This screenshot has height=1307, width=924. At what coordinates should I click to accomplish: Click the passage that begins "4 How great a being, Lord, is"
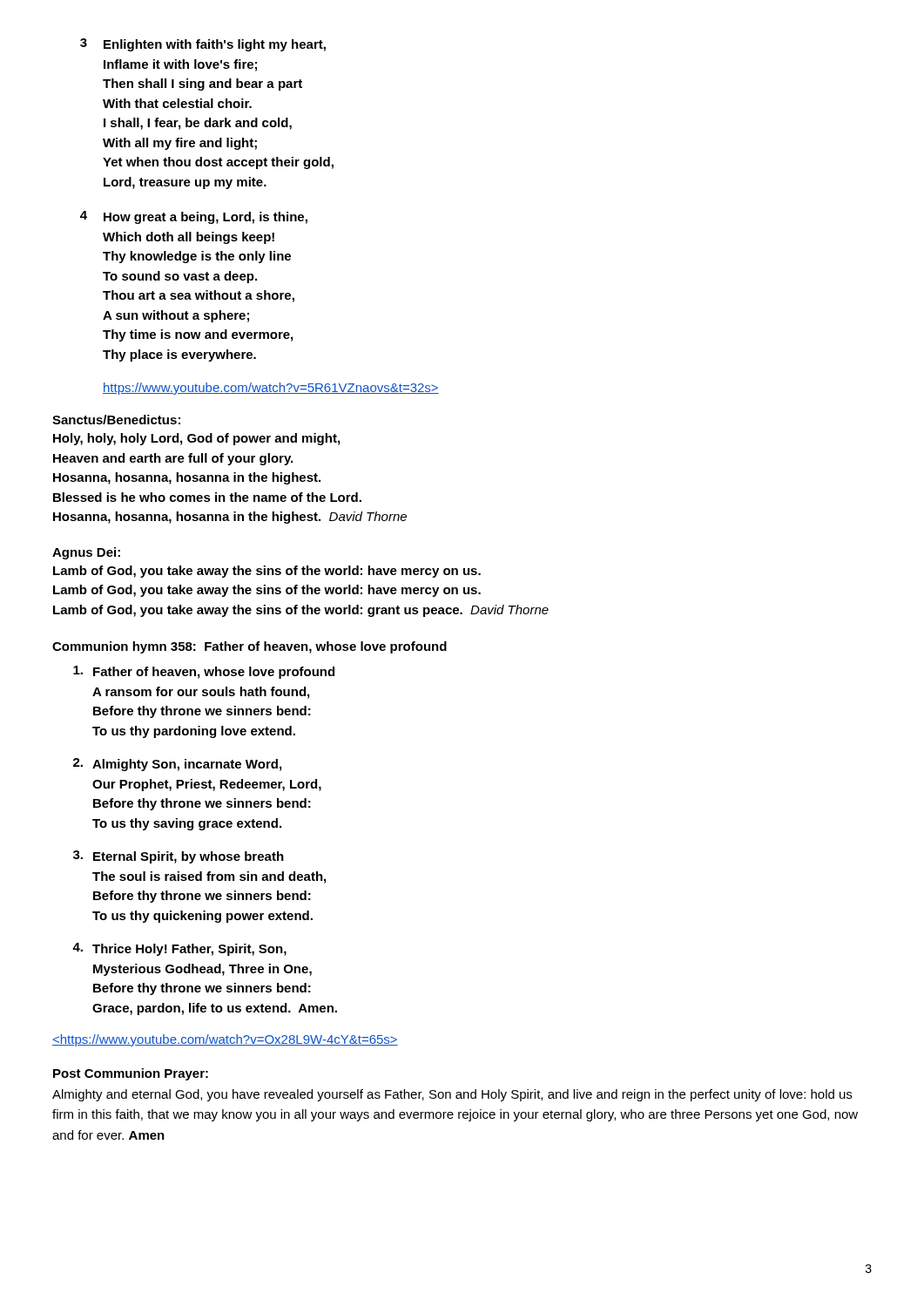click(x=180, y=286)
